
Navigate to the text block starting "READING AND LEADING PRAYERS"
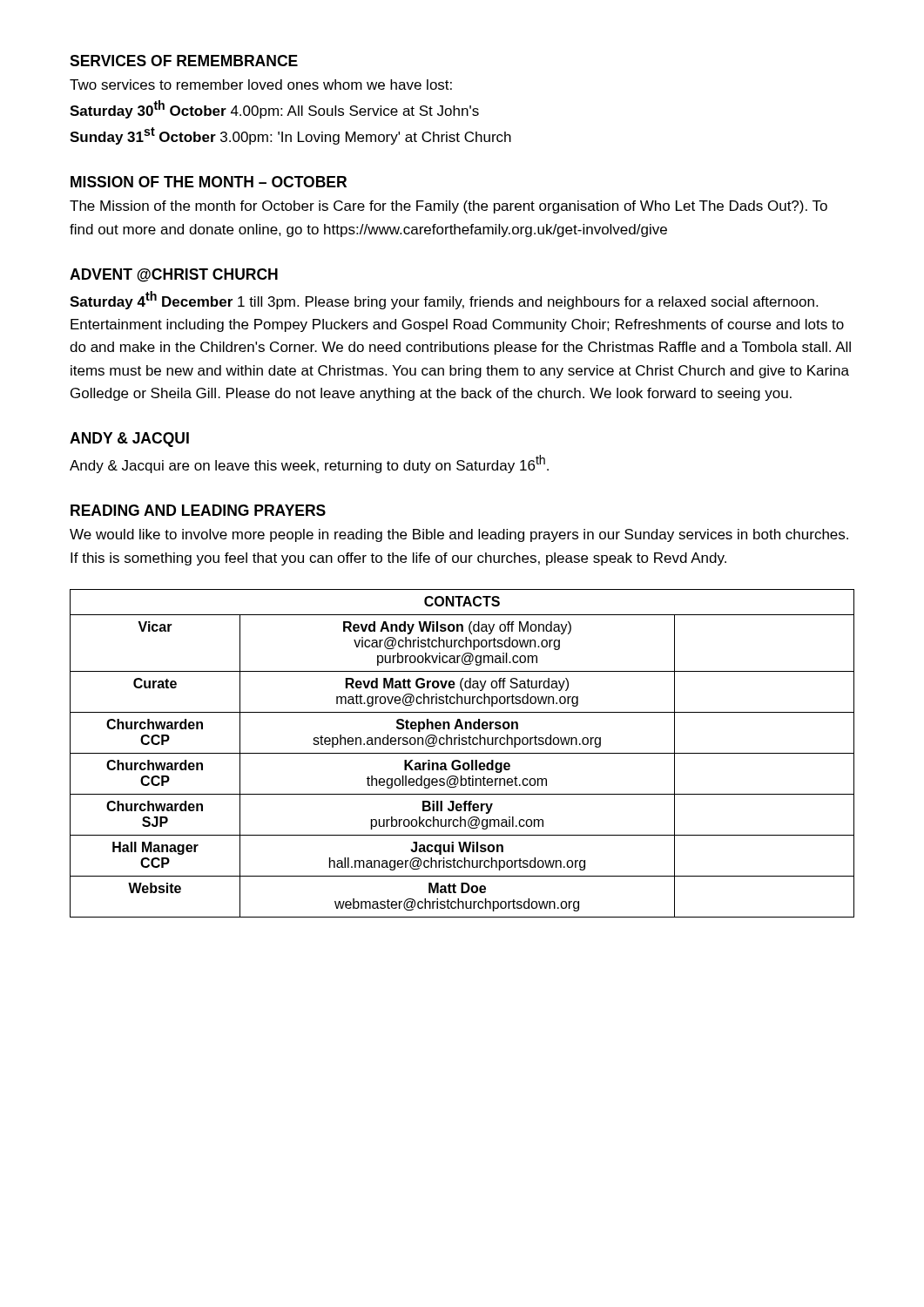[x=198, y=511]
